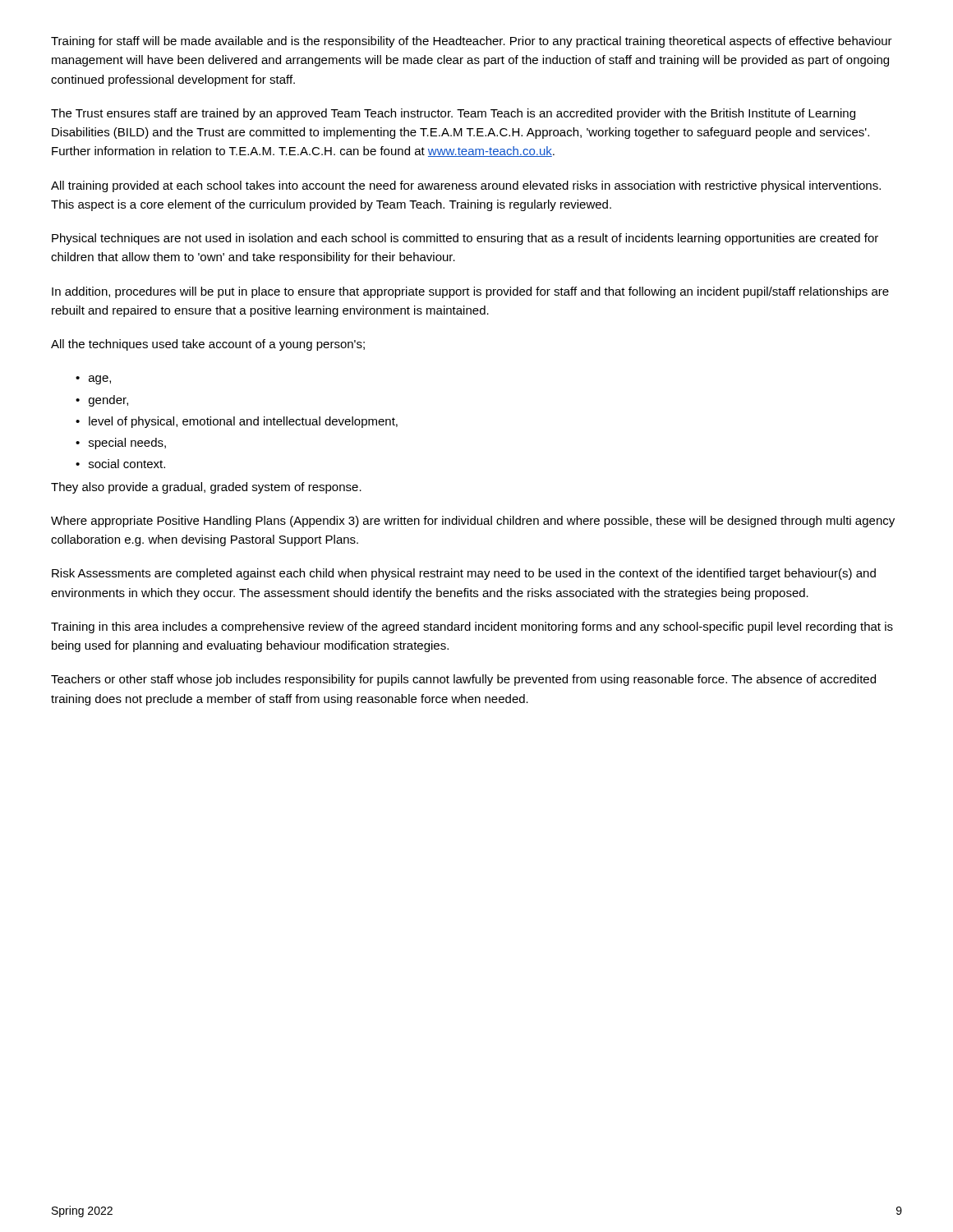Locate the region starting "Risk Assessments are completed"

(x=464, y=583)
